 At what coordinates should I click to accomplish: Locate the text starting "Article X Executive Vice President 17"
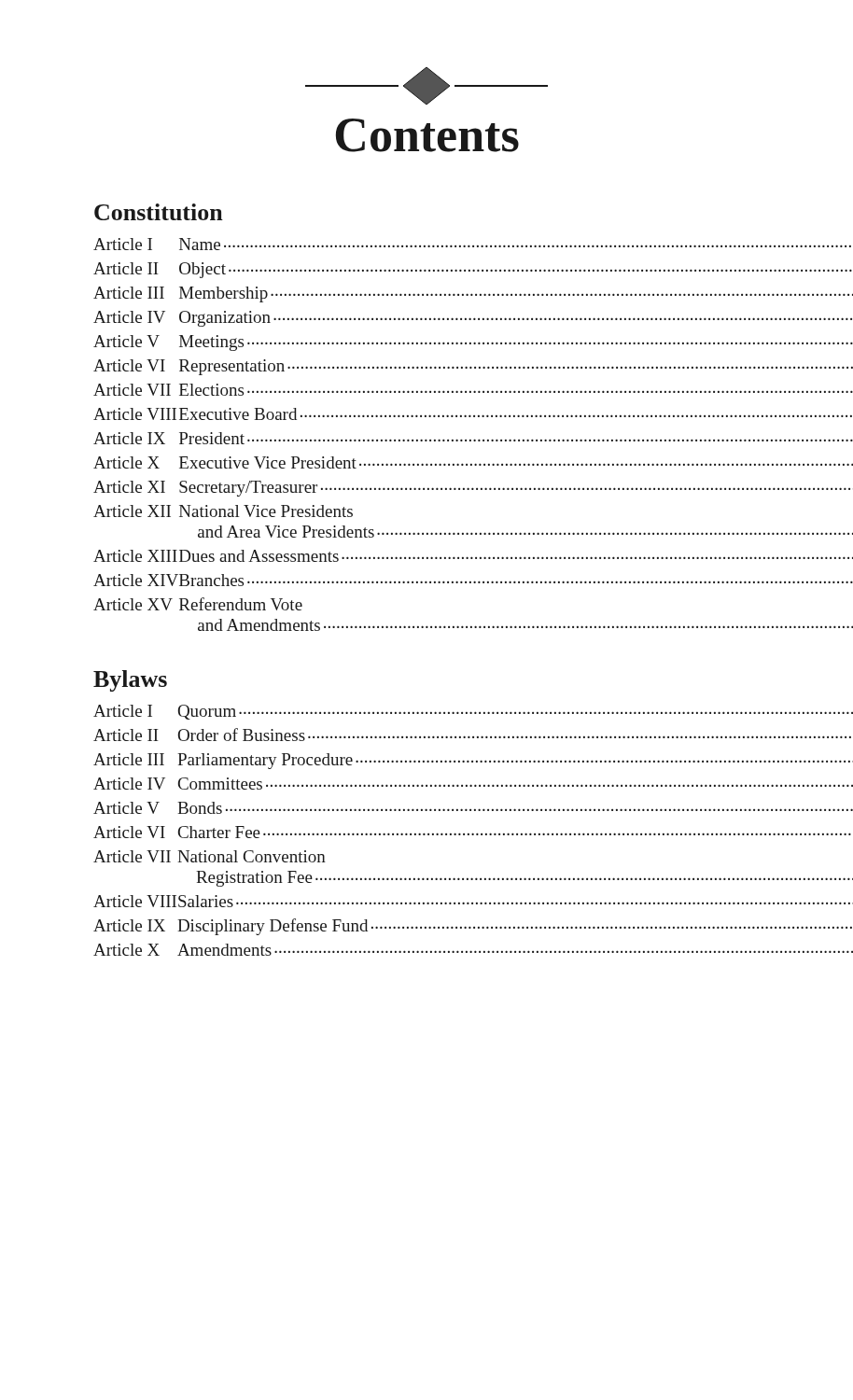(x=473, y=463)
